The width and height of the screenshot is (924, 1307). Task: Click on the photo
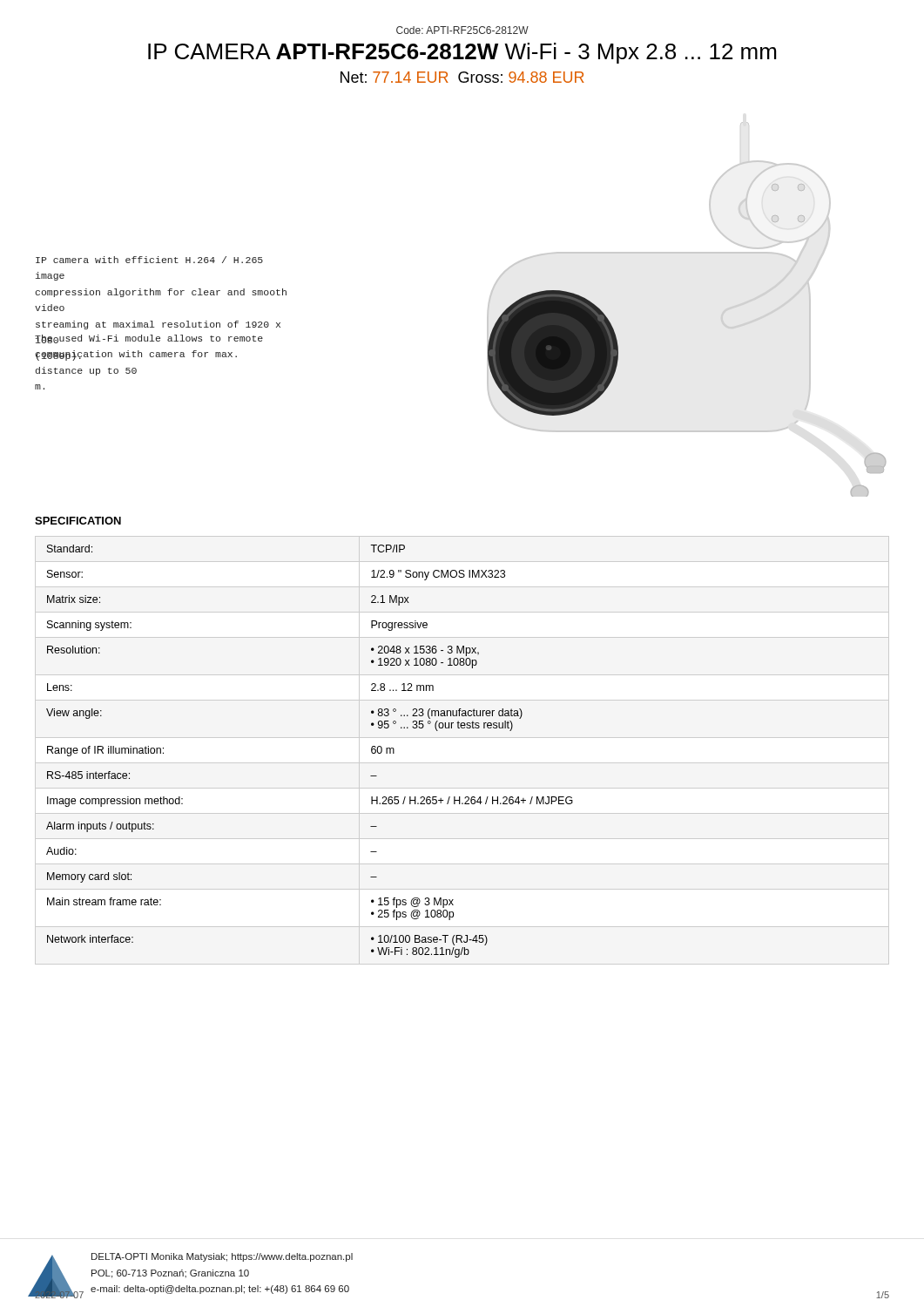601,298
